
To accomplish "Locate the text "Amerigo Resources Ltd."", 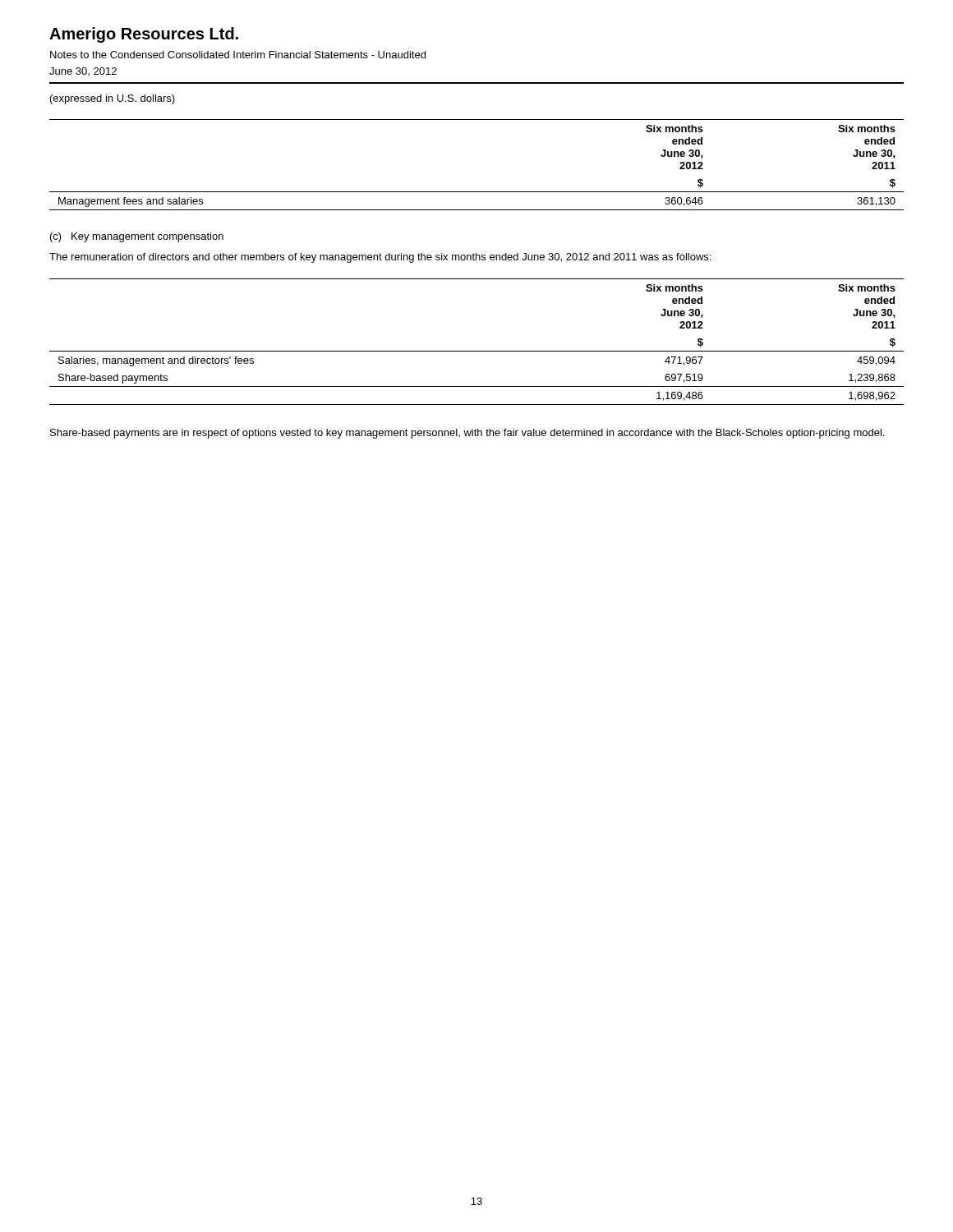I will [x=144, y=34].
